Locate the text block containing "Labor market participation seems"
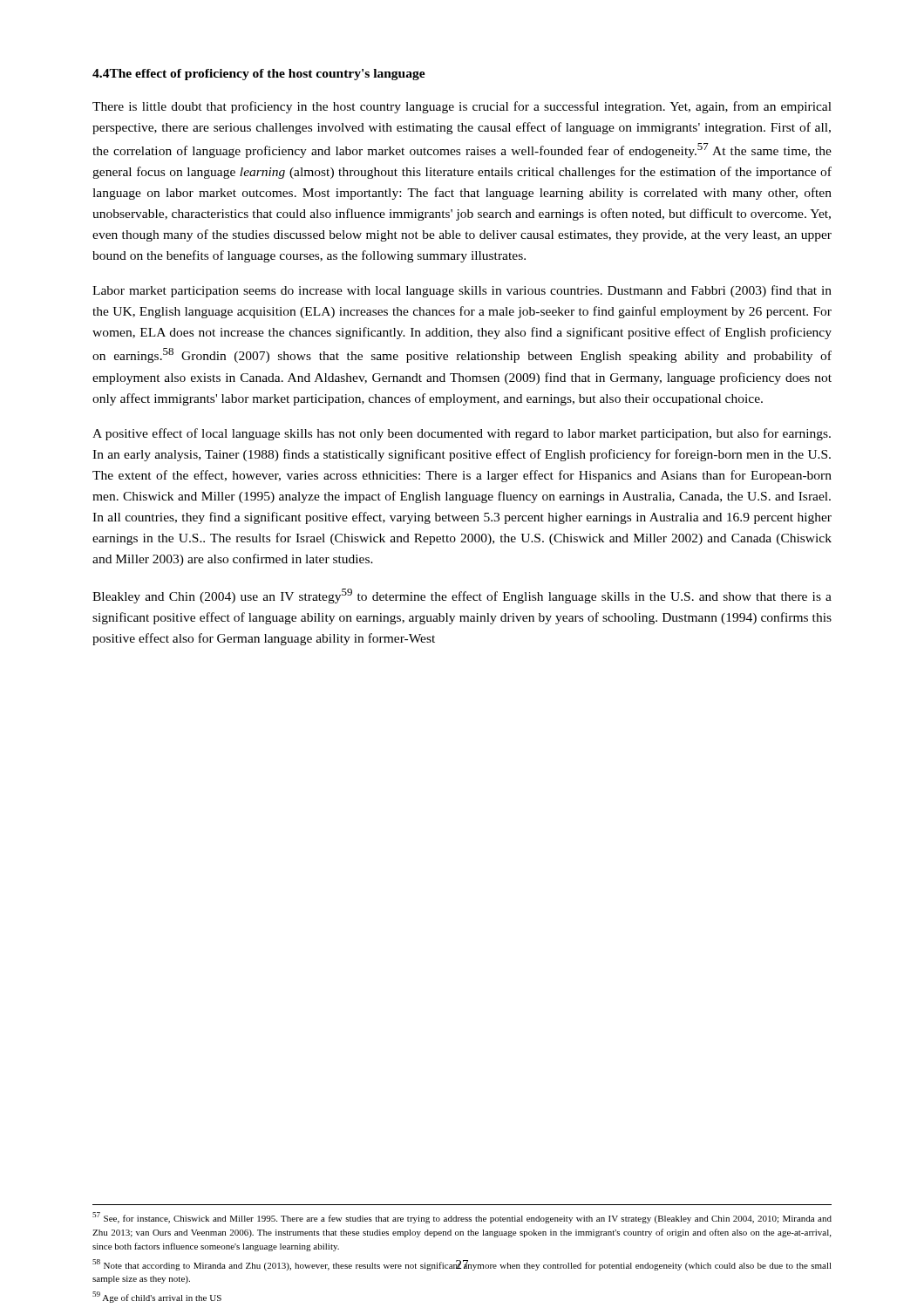924x1308 pixels. pos(462,344)
